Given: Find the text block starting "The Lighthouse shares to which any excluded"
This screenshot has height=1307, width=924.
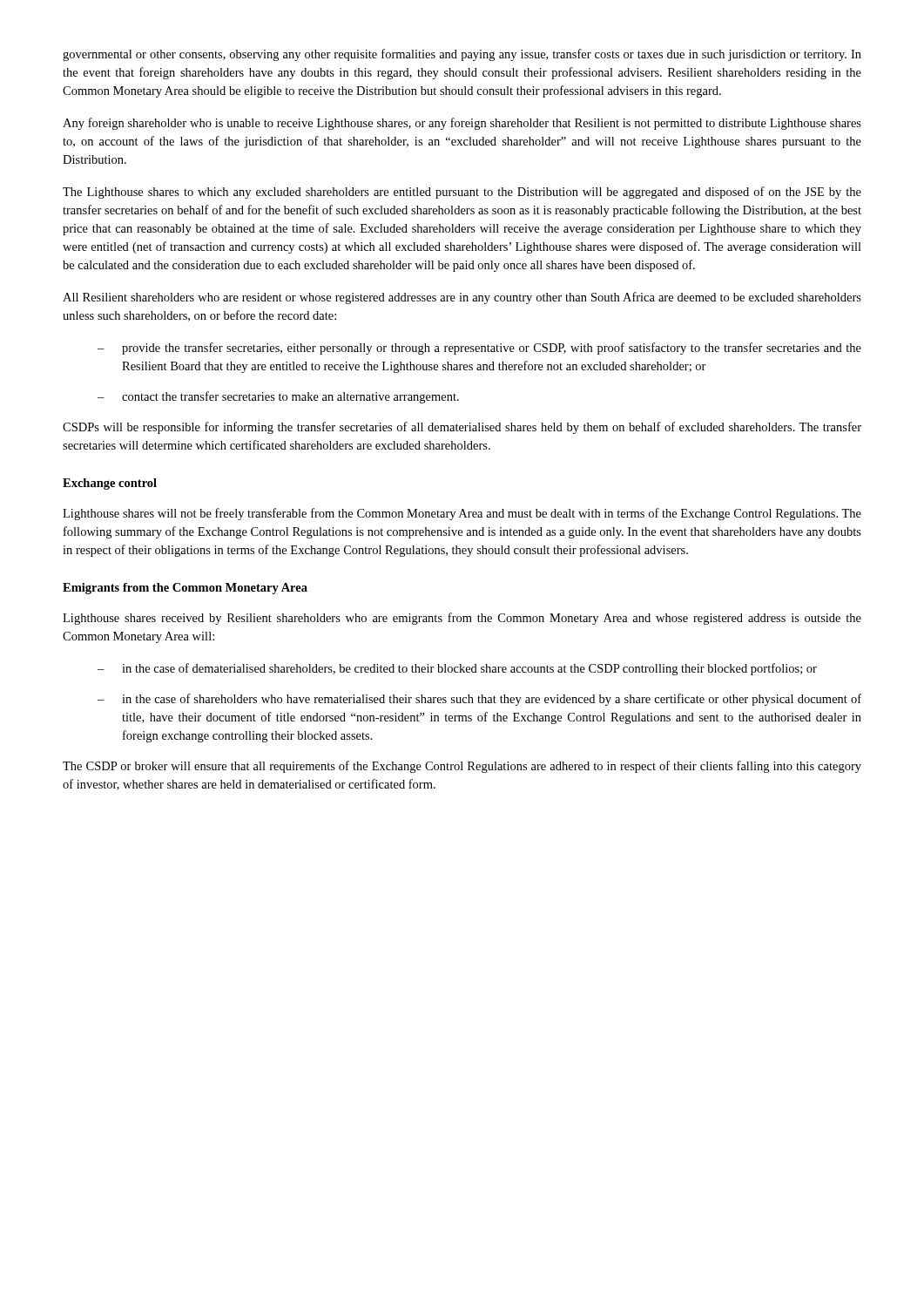Looking at the screenshot, I should pos(462,228).
